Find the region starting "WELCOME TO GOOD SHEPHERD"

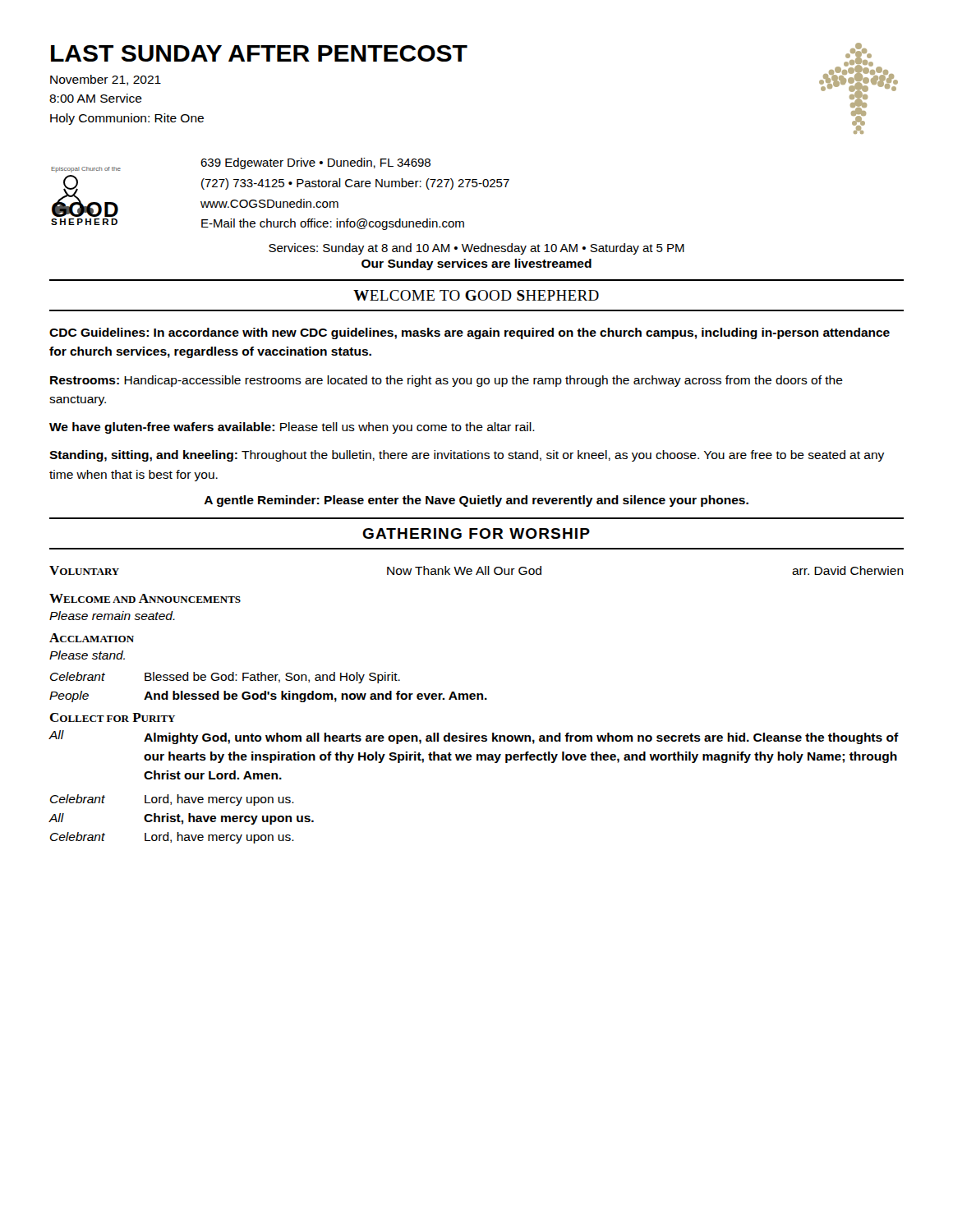(476, 295)
